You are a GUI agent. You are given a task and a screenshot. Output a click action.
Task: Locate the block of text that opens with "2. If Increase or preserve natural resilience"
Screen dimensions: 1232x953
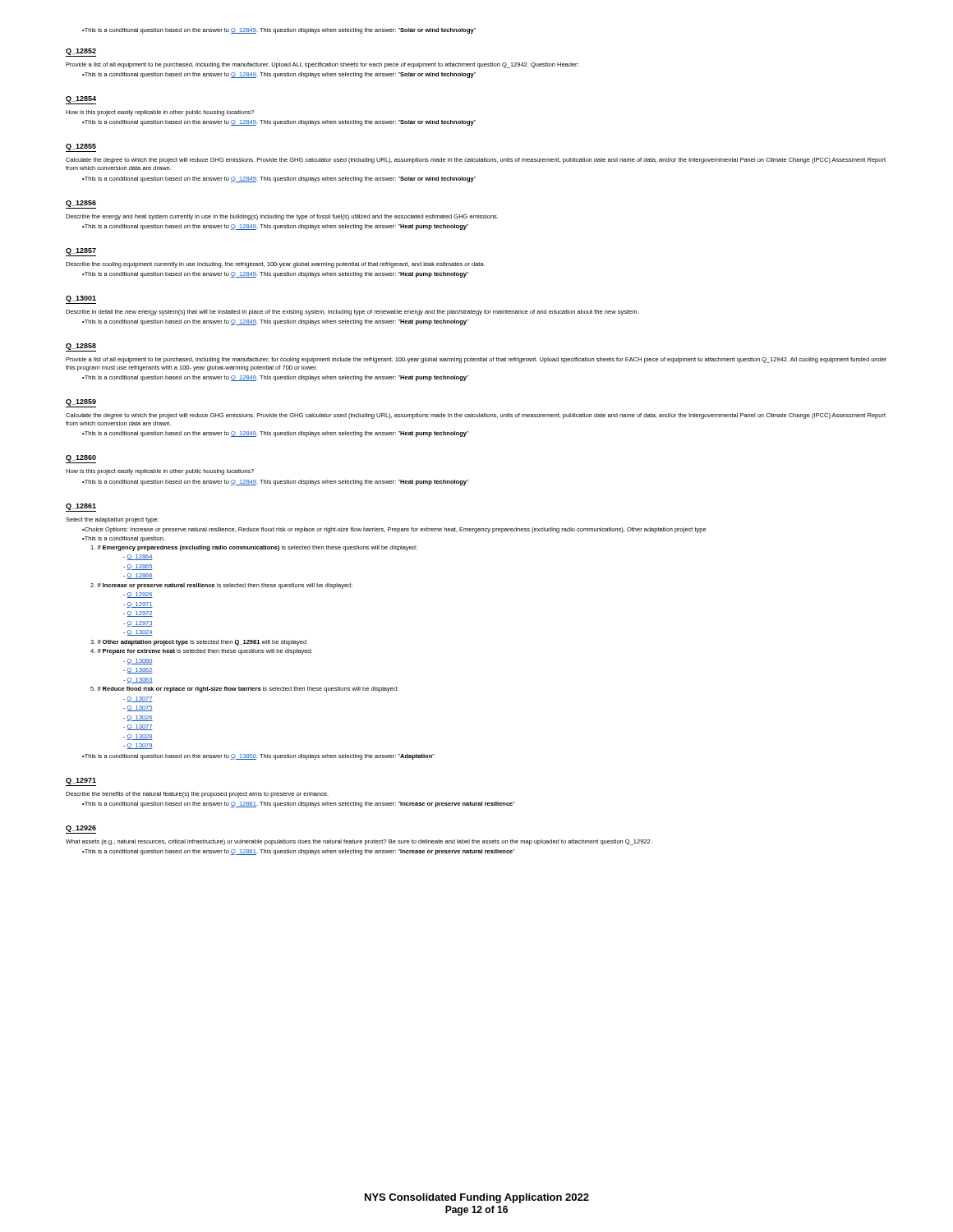(x=222, y=585)
